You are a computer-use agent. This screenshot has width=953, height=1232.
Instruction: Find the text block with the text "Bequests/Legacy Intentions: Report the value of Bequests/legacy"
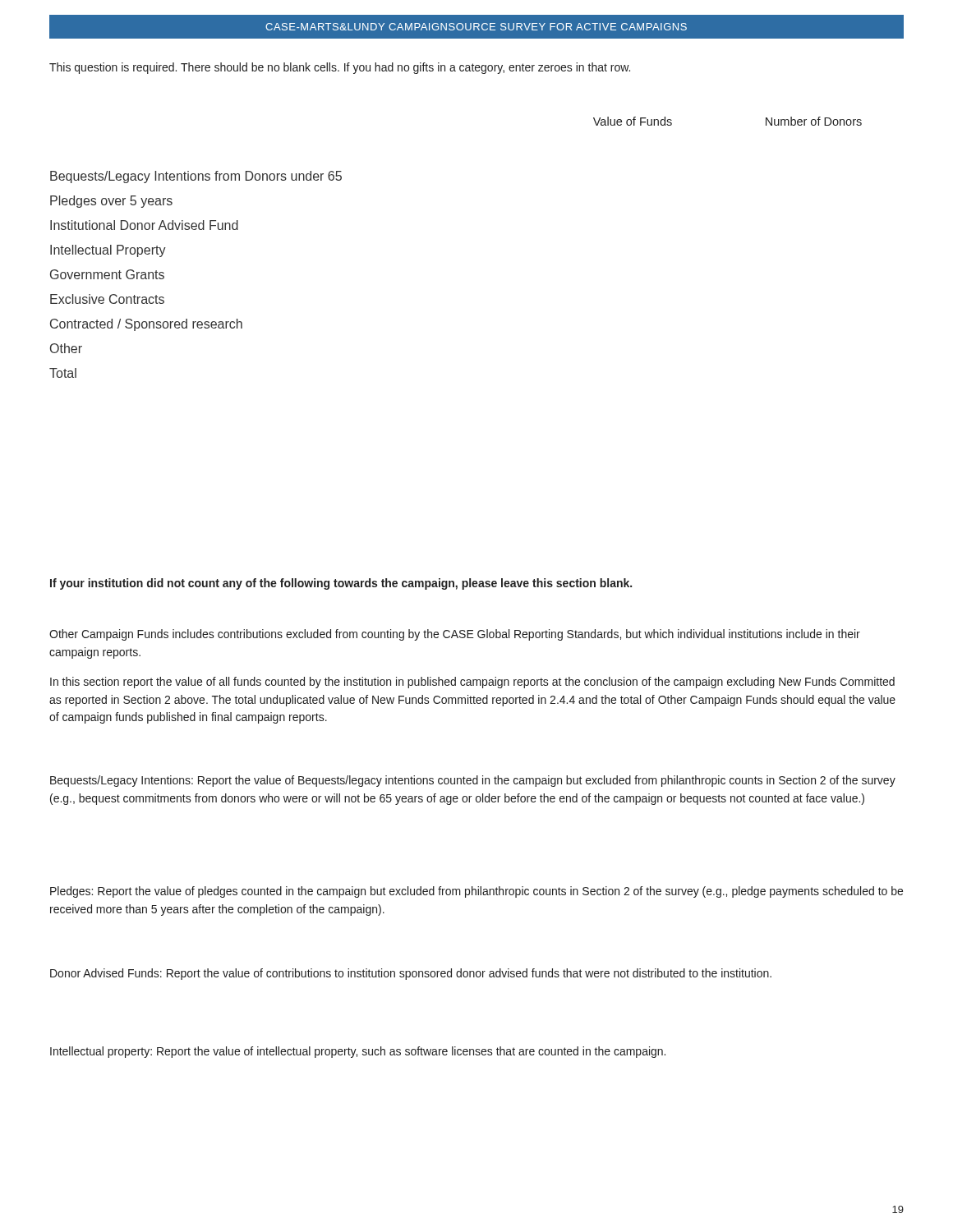click(x=472, y=789)
